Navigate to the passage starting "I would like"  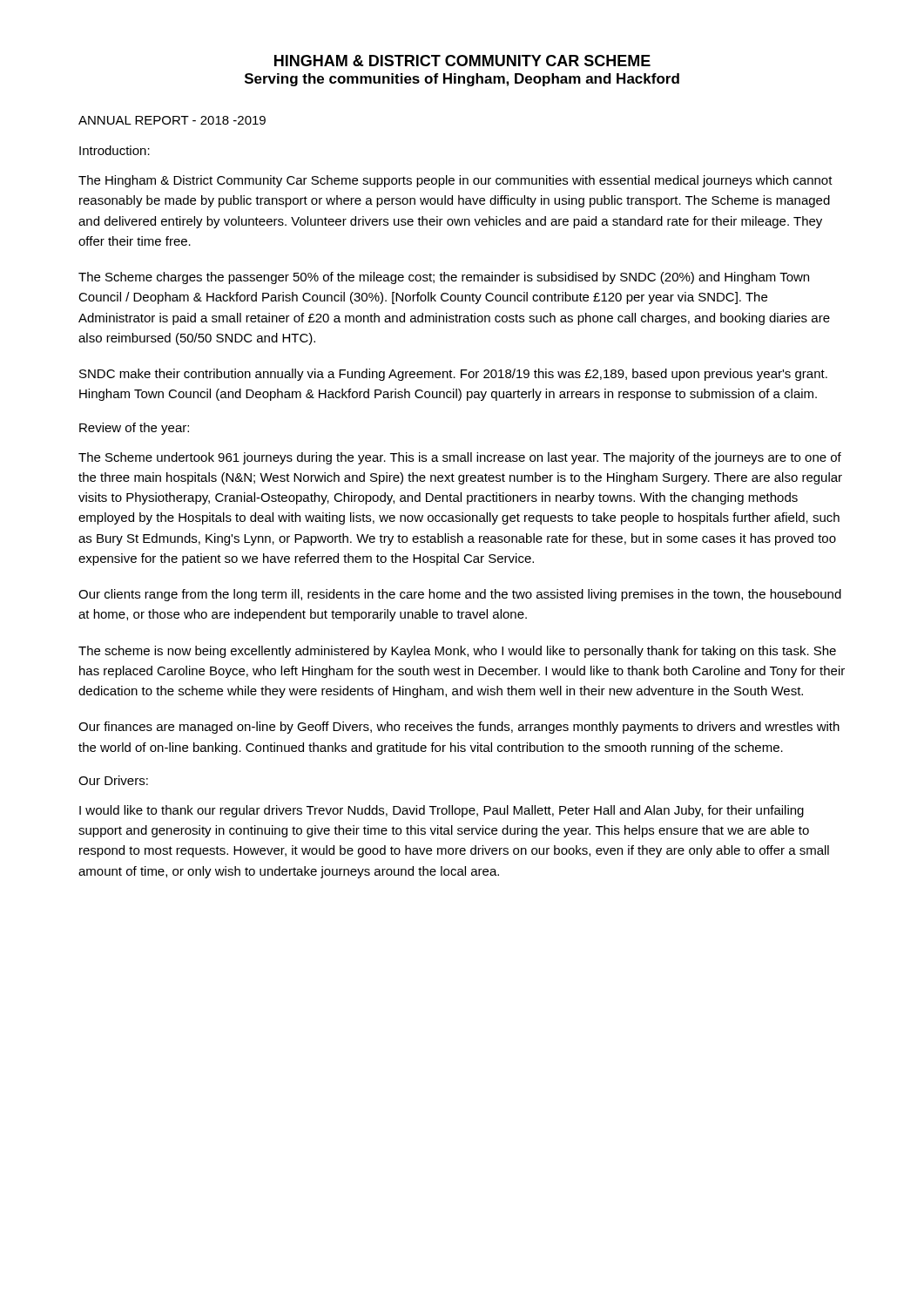(x=454, y=840)
